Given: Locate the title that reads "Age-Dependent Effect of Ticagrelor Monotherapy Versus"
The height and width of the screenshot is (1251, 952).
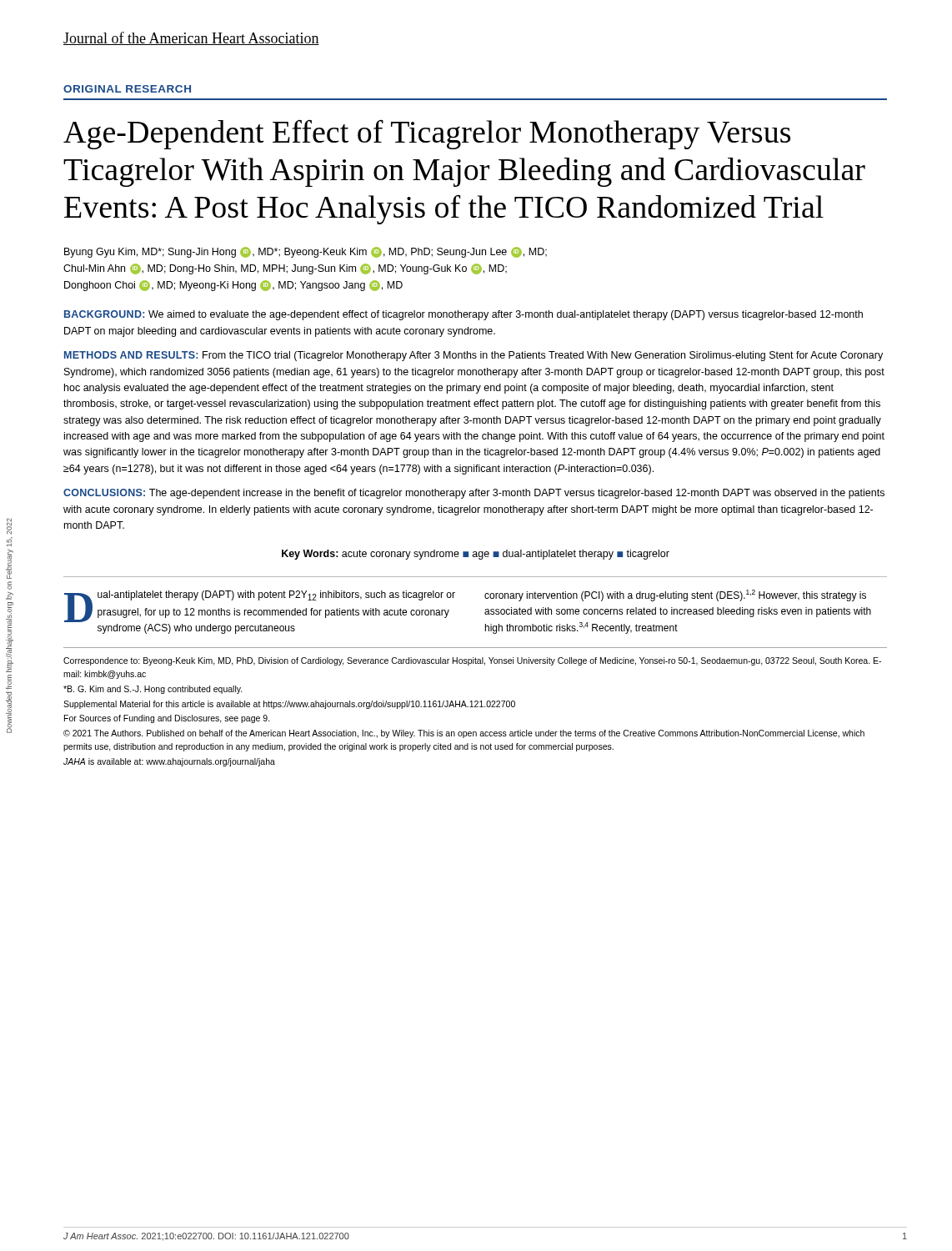Looking at the screenshot, I should pyautogui.click(x=475, y=170).
